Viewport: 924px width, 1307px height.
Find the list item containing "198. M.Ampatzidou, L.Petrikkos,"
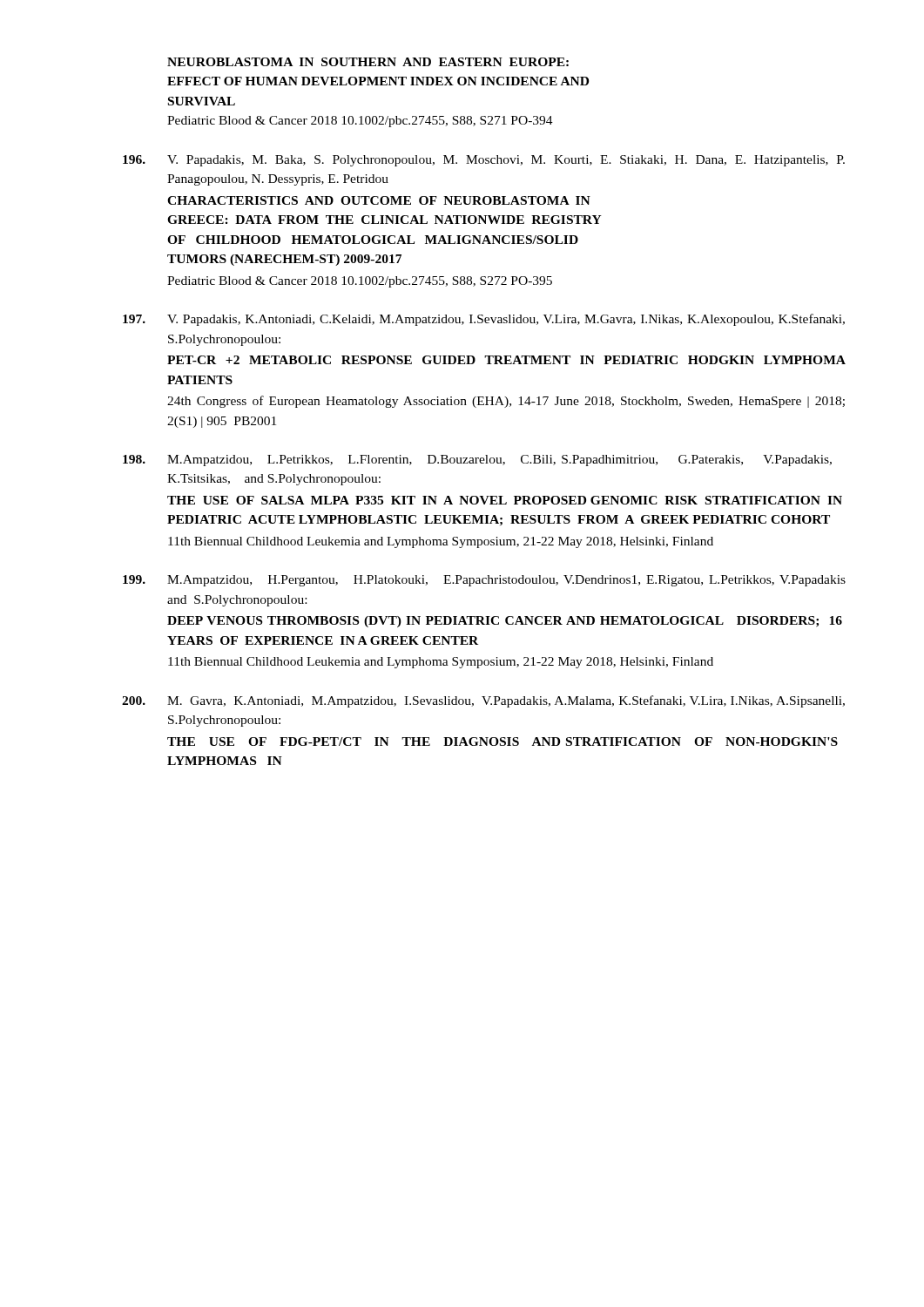(x=484, y=500)
